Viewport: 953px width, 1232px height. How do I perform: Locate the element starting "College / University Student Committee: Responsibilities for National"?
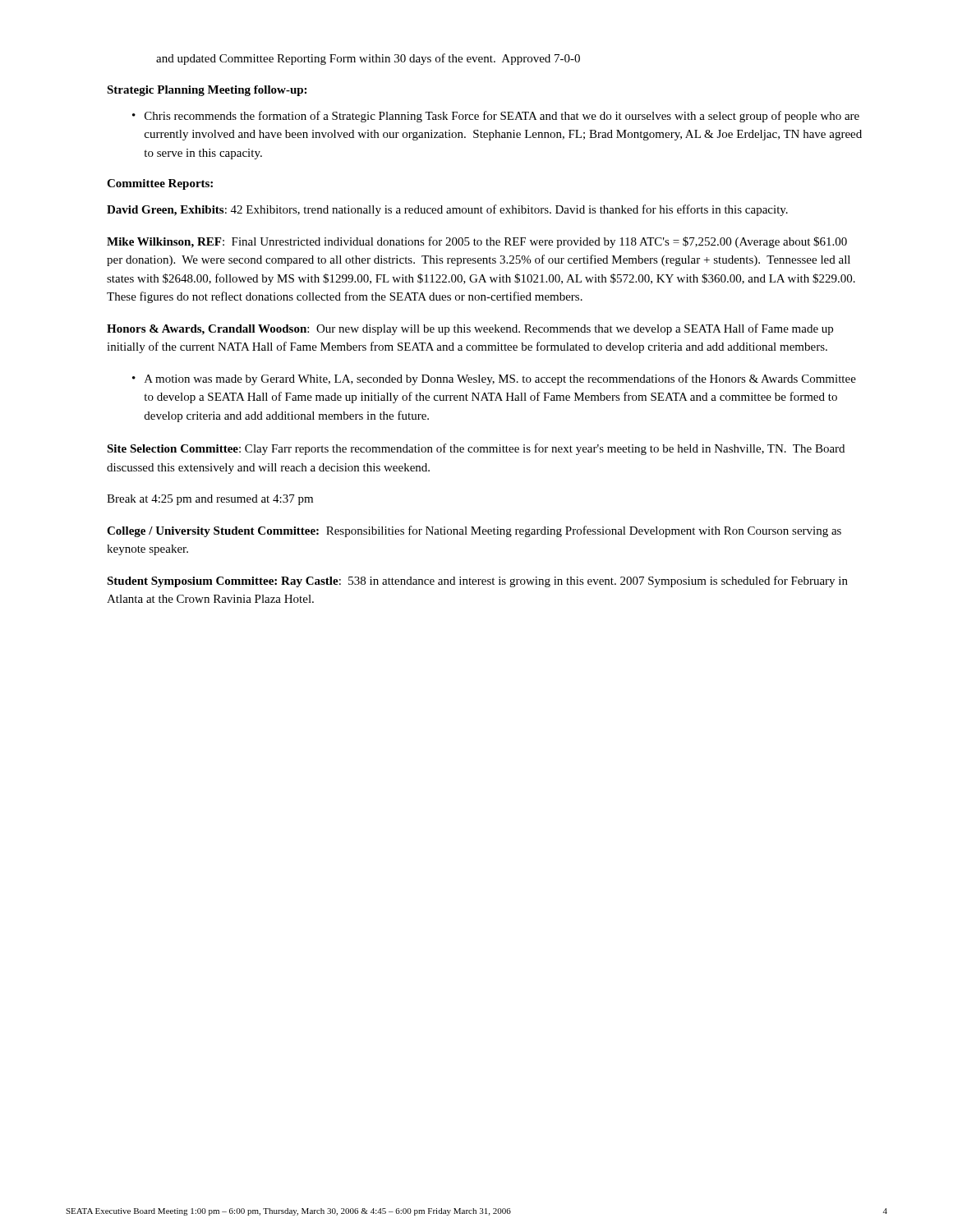coord(474,539)
